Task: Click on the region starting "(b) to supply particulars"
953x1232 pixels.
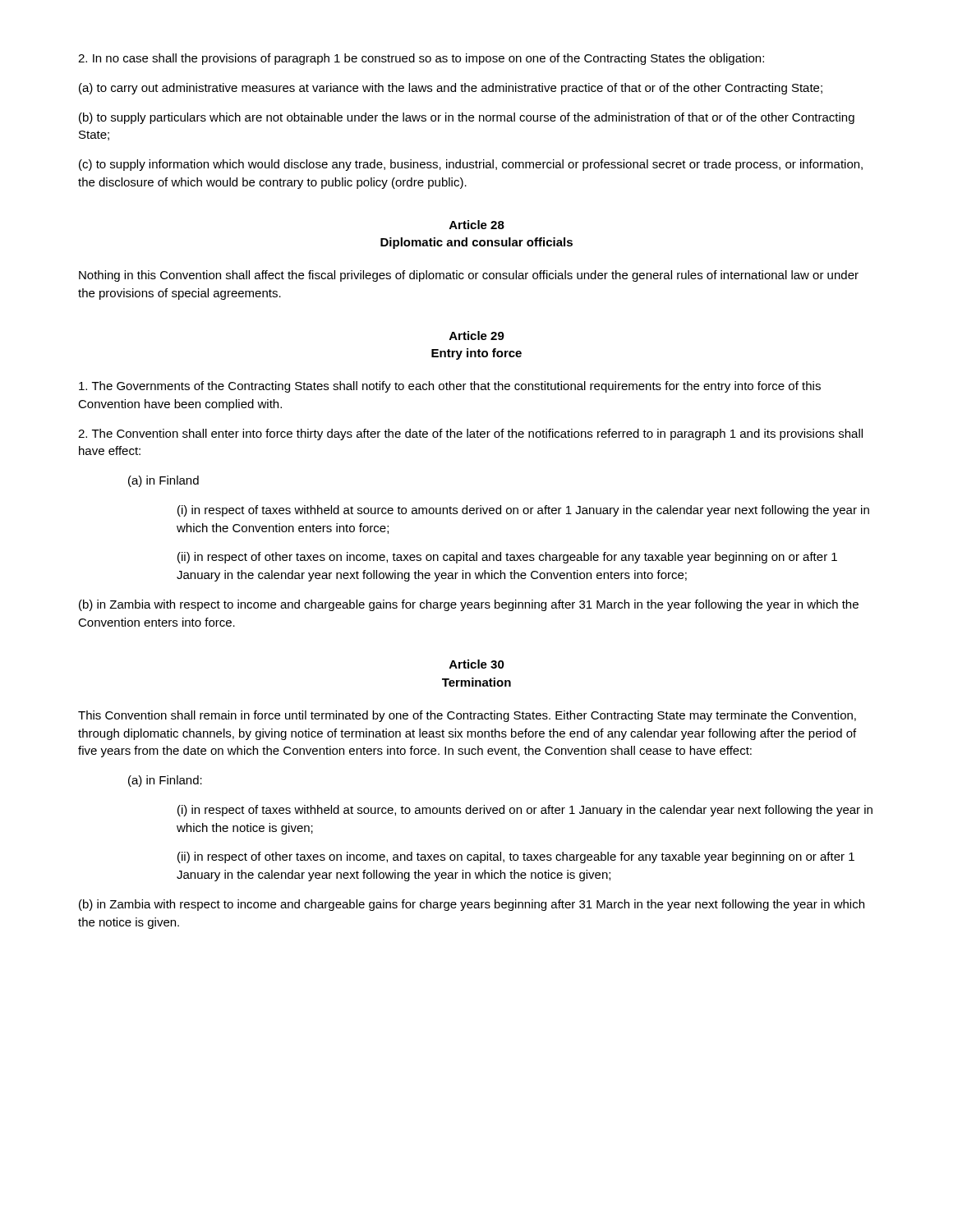Action: coord(466,126)
